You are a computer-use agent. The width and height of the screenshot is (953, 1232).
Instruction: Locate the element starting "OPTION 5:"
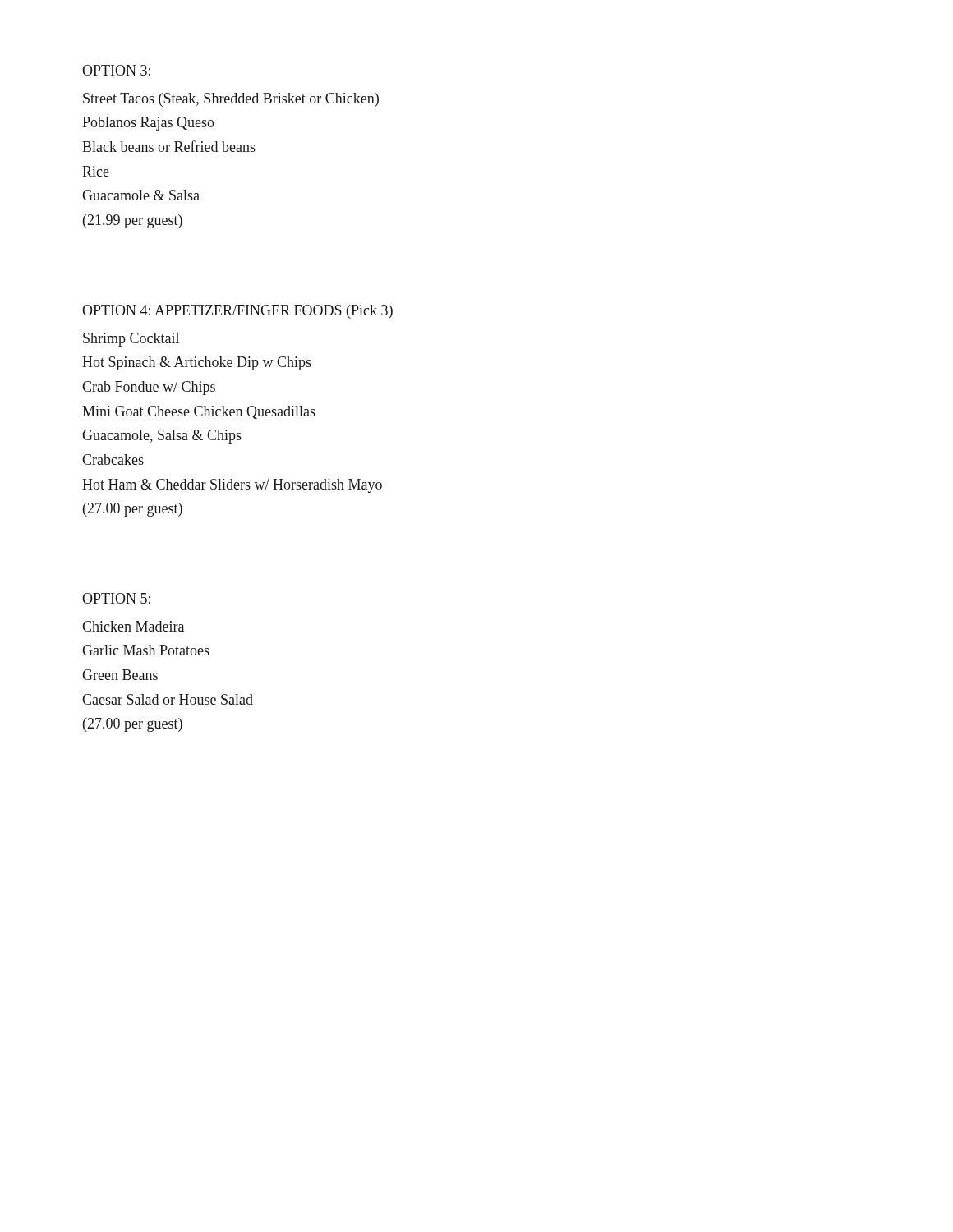tap(117, 599)
